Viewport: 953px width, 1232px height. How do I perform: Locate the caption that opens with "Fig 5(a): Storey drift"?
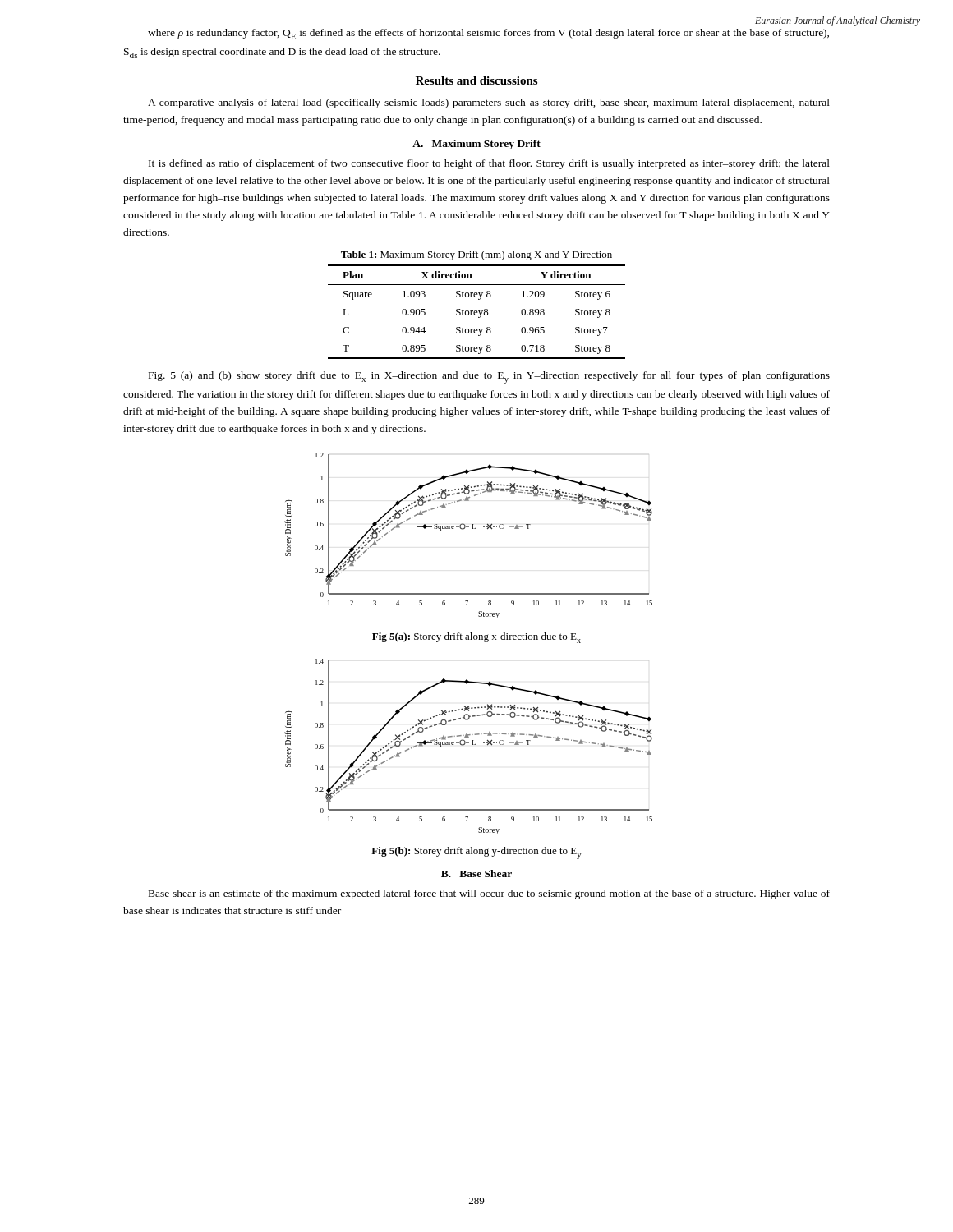coord(476,637)
